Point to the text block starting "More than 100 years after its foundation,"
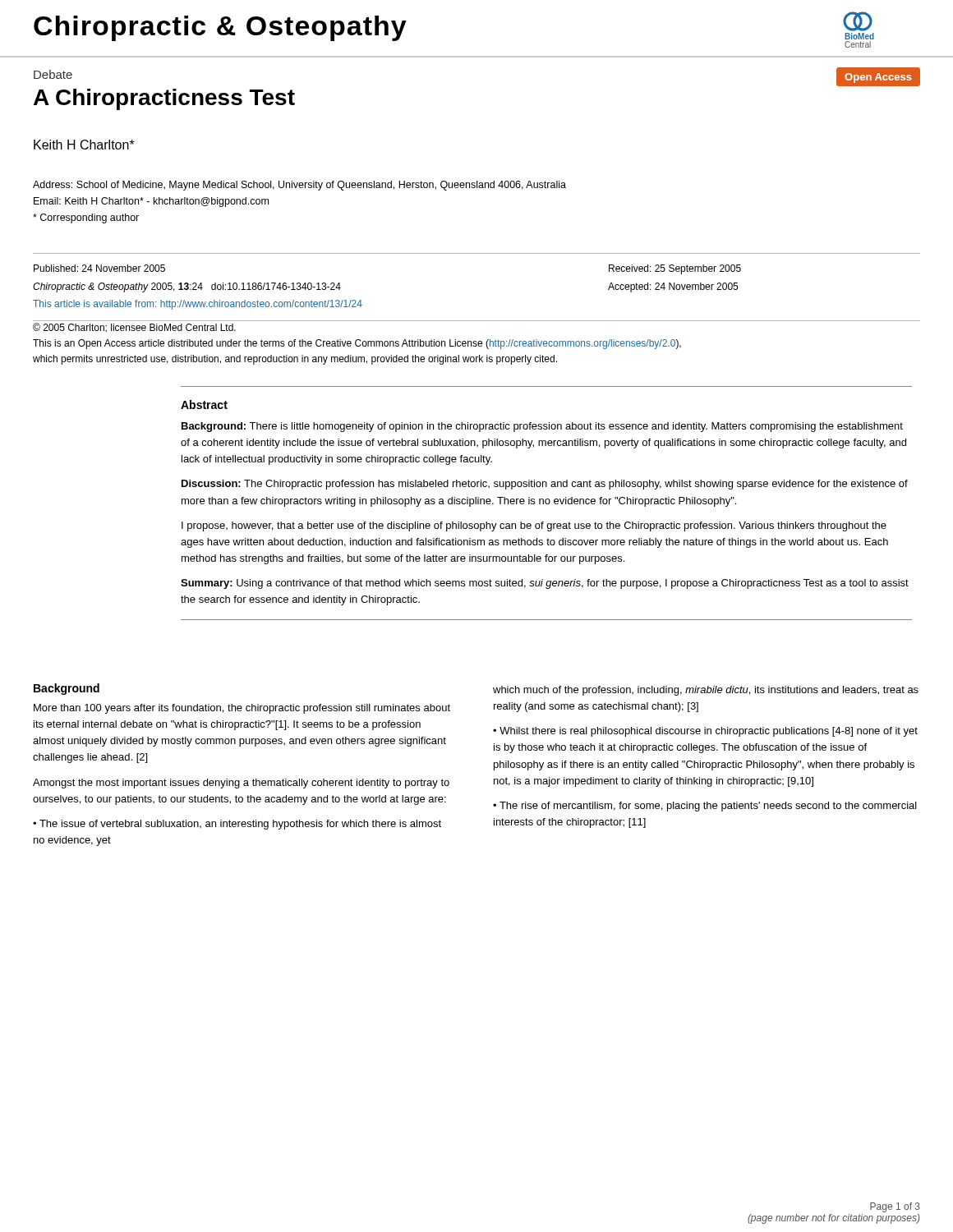This screenshot has height=1232, width=953. coord(242,732)
